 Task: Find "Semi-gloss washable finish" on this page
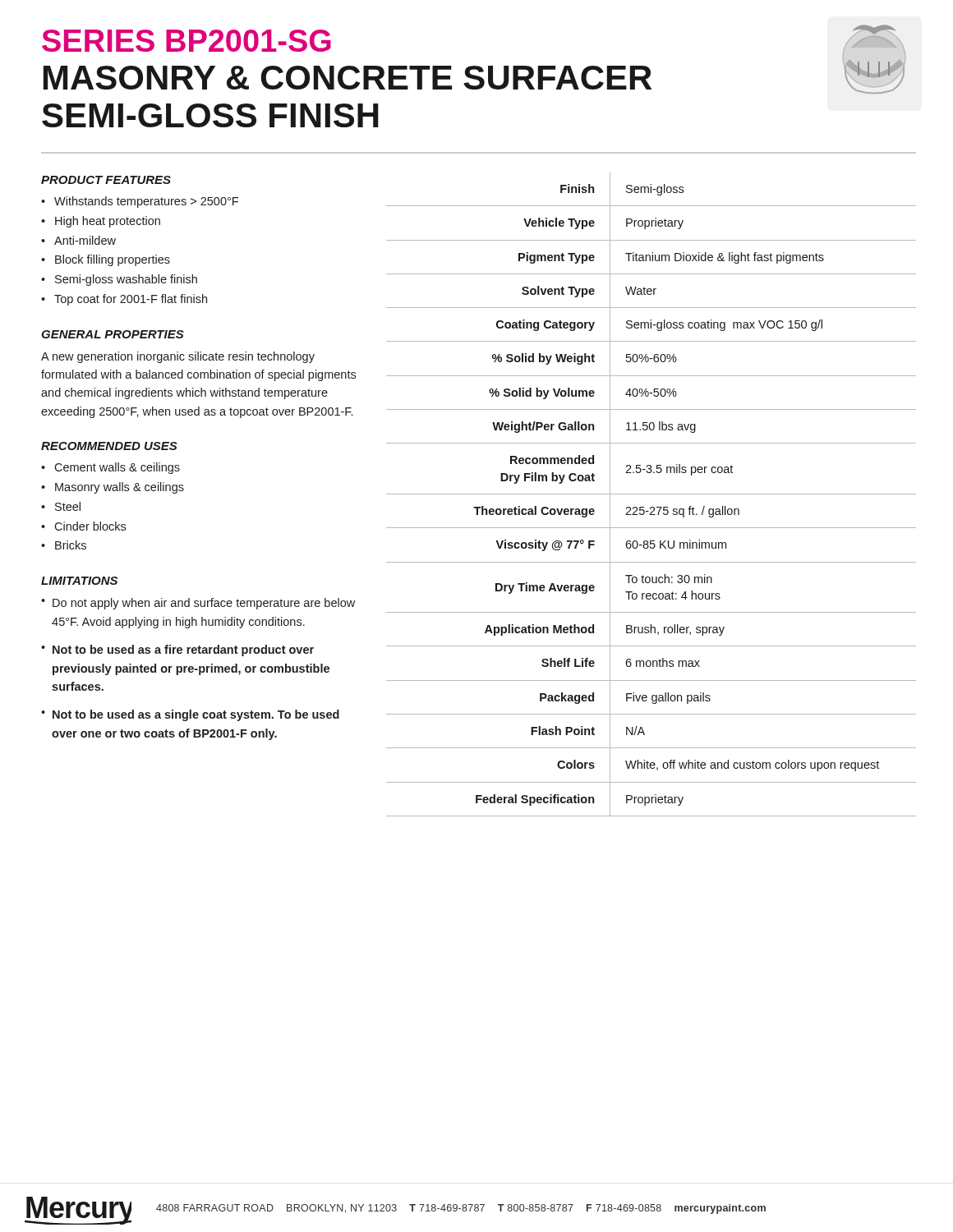click(126, 279)
